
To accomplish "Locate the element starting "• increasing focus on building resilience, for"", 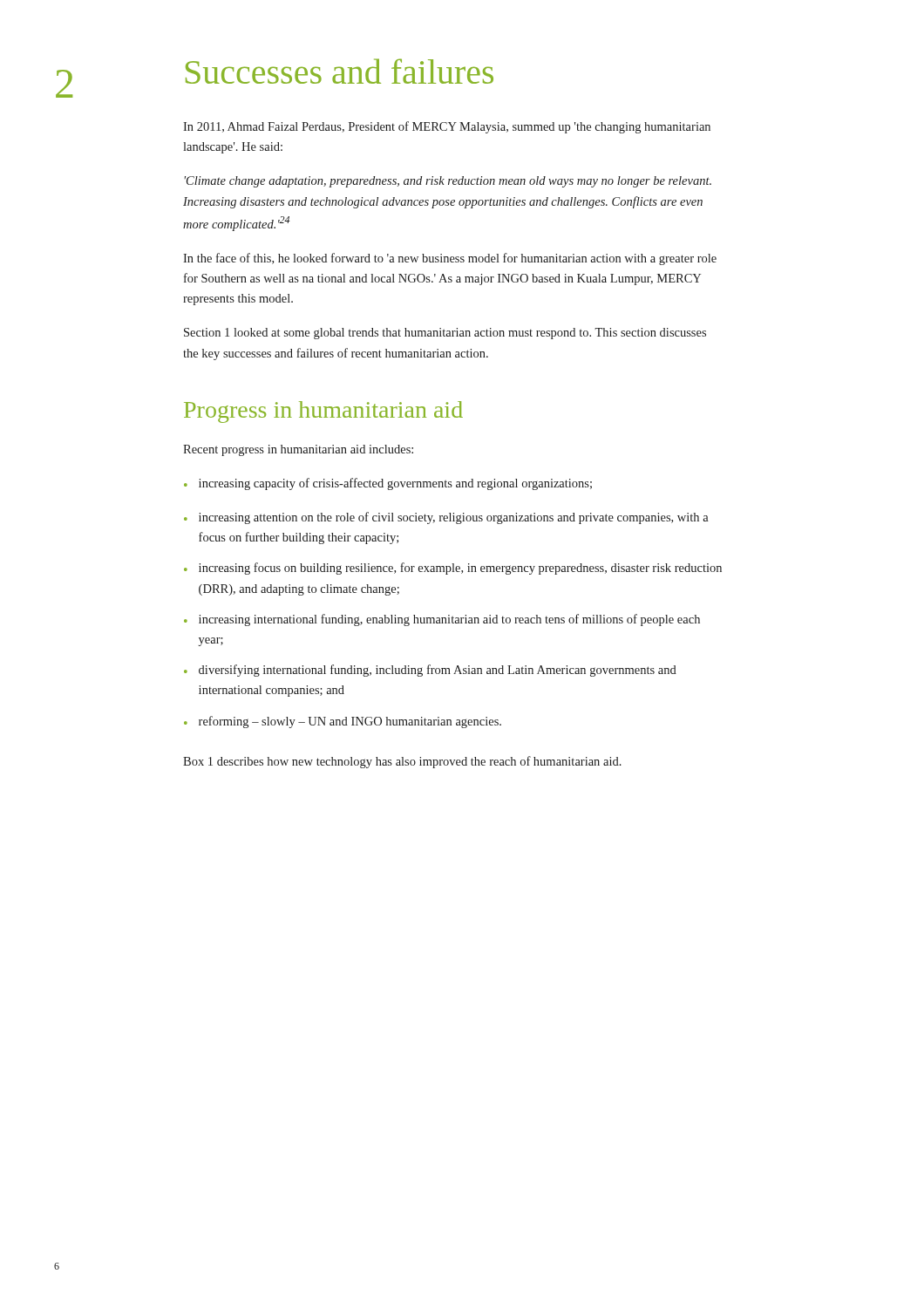I will (x=453, y=579).
